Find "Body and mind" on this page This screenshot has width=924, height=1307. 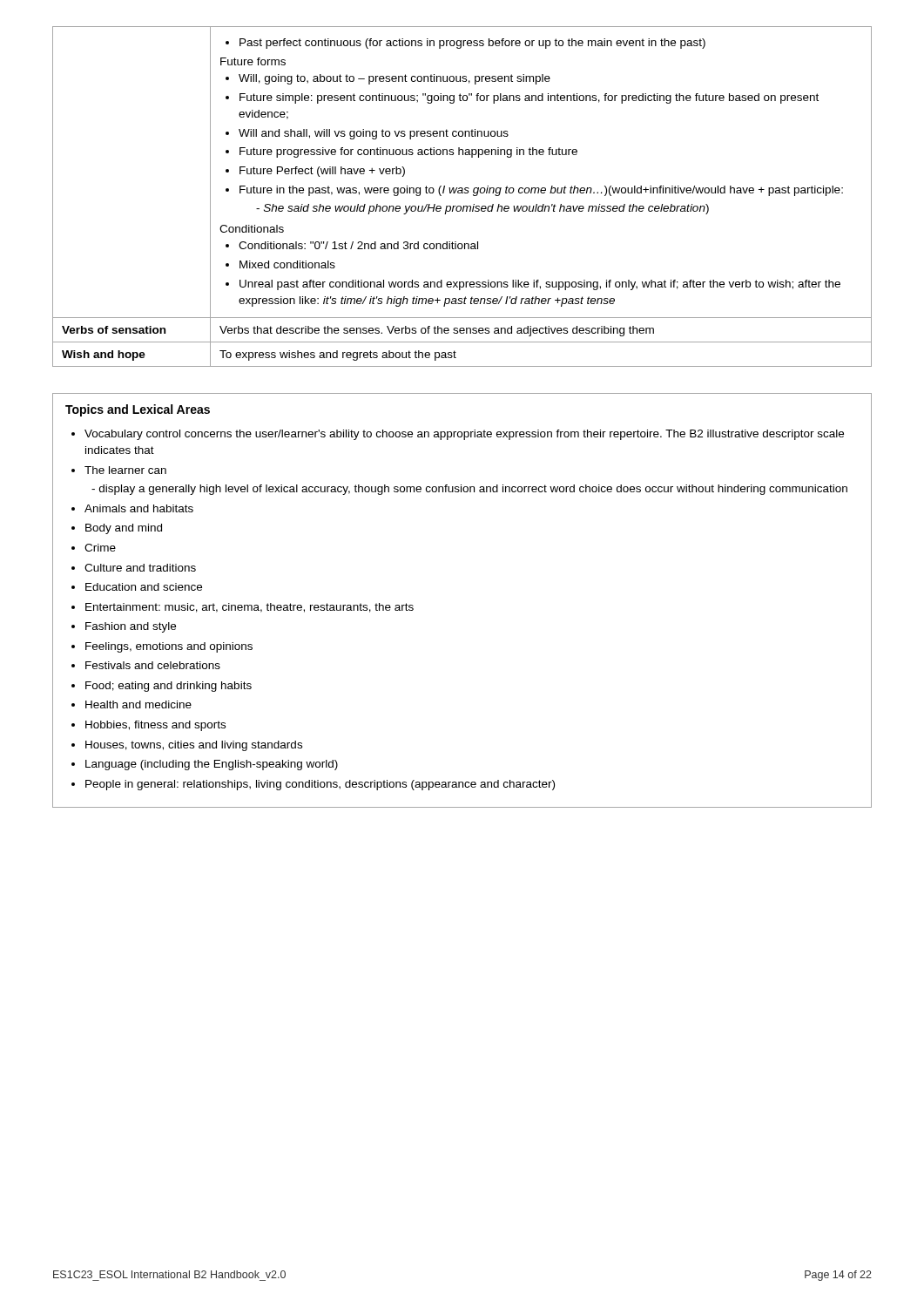(124, 528)
